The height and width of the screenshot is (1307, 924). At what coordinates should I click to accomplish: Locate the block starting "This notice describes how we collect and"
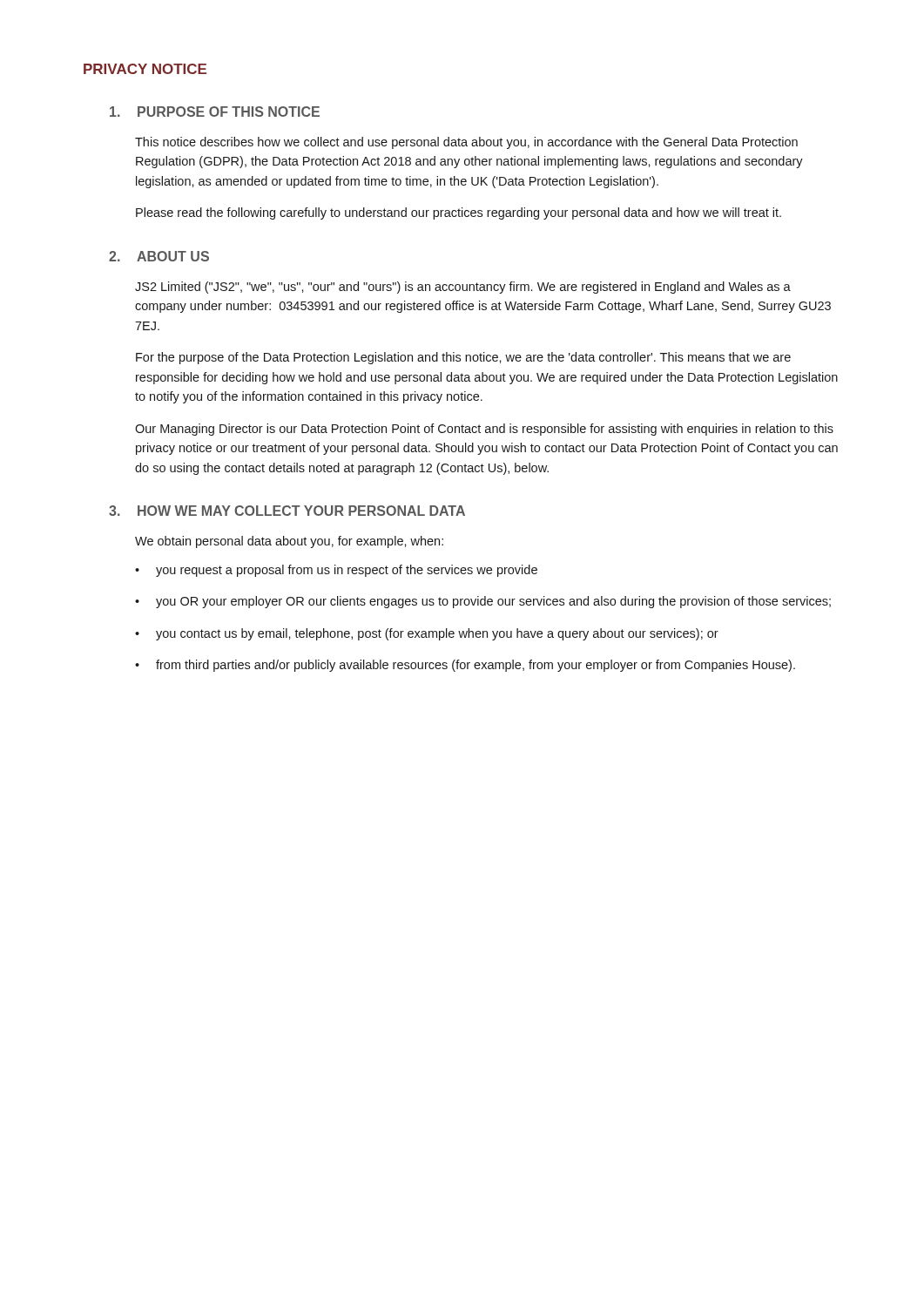coord(469,162)
